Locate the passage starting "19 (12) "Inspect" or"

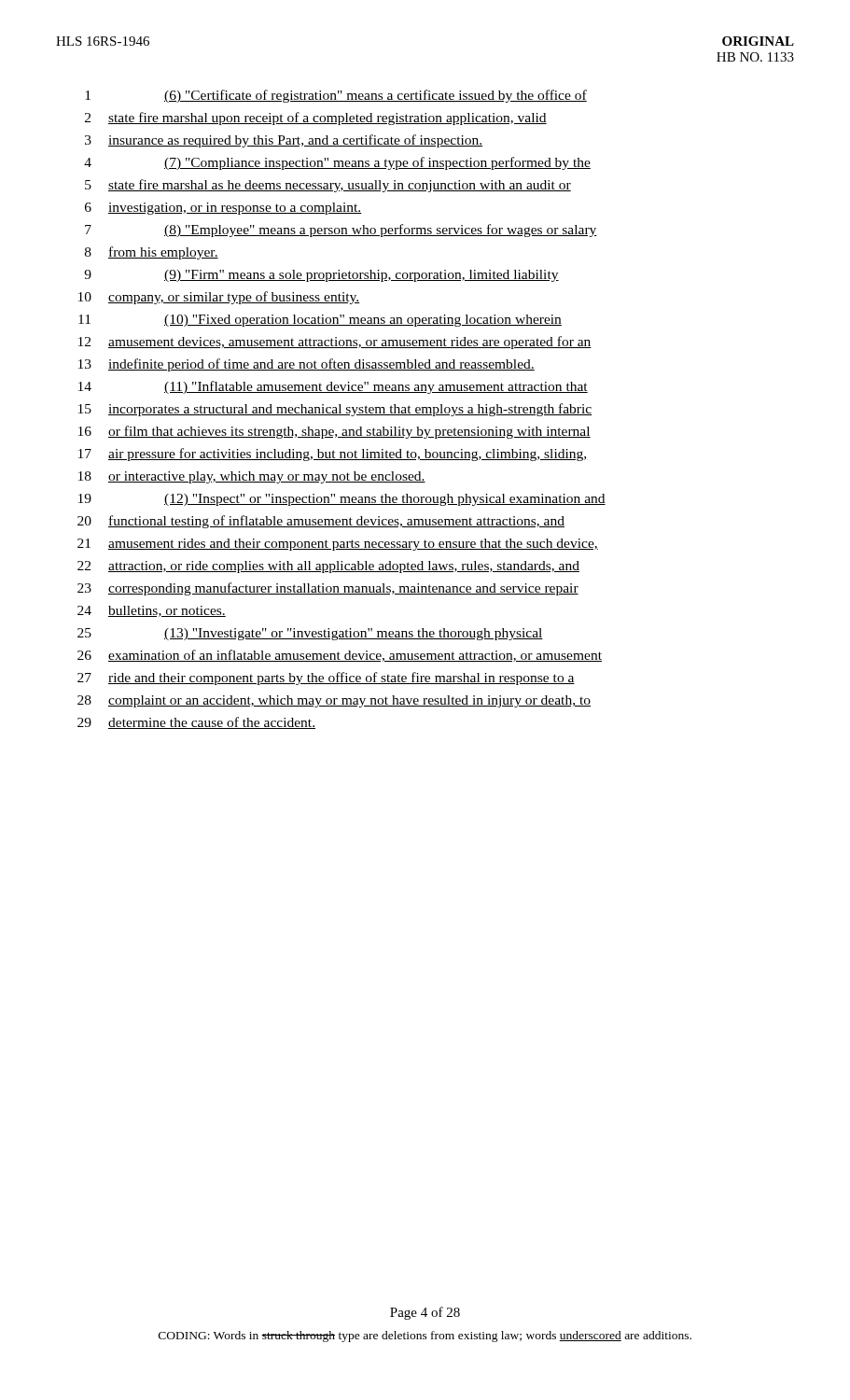pyautogui.click(x=425, y=499)
